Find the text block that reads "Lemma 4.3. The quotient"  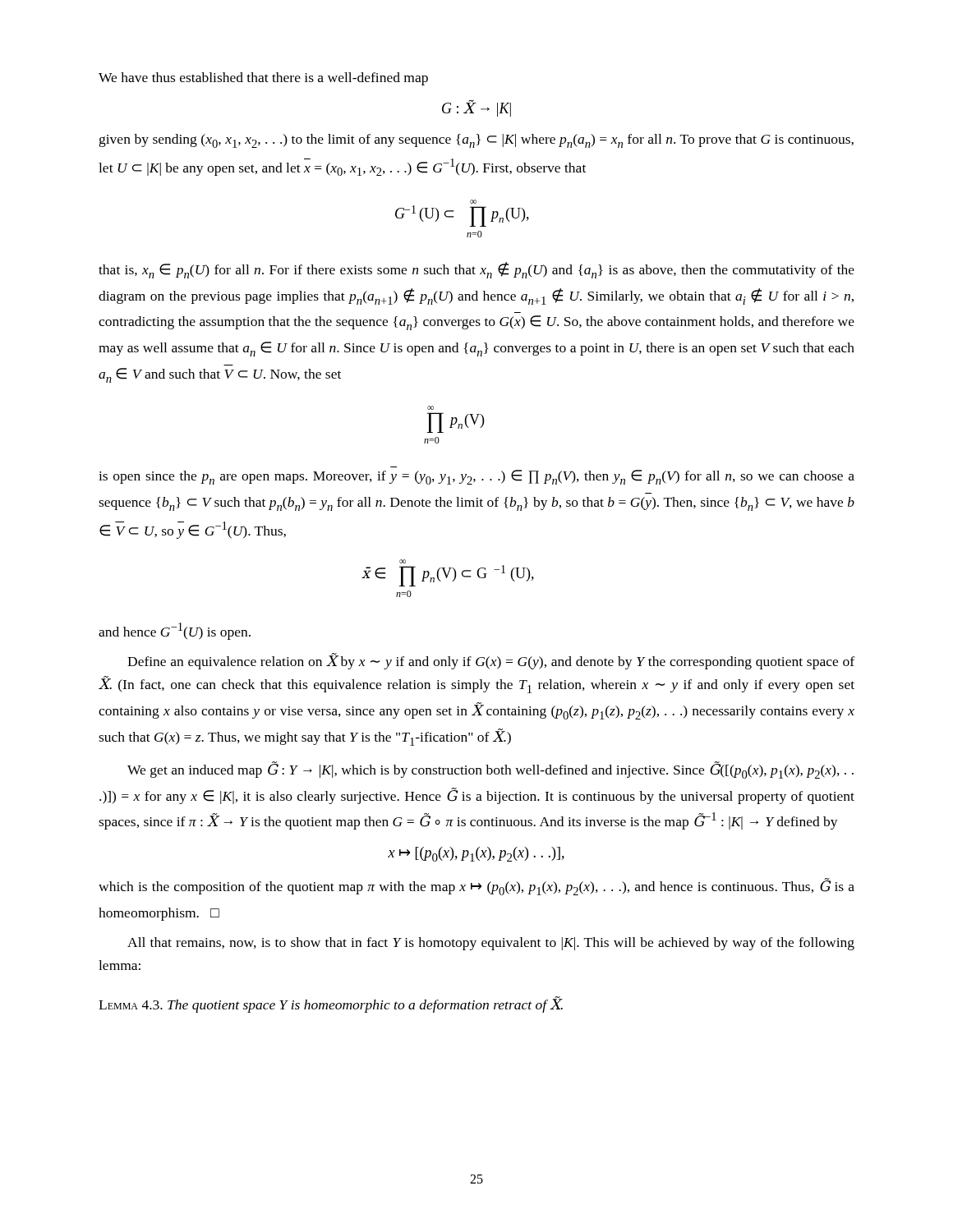[476, 1004]
